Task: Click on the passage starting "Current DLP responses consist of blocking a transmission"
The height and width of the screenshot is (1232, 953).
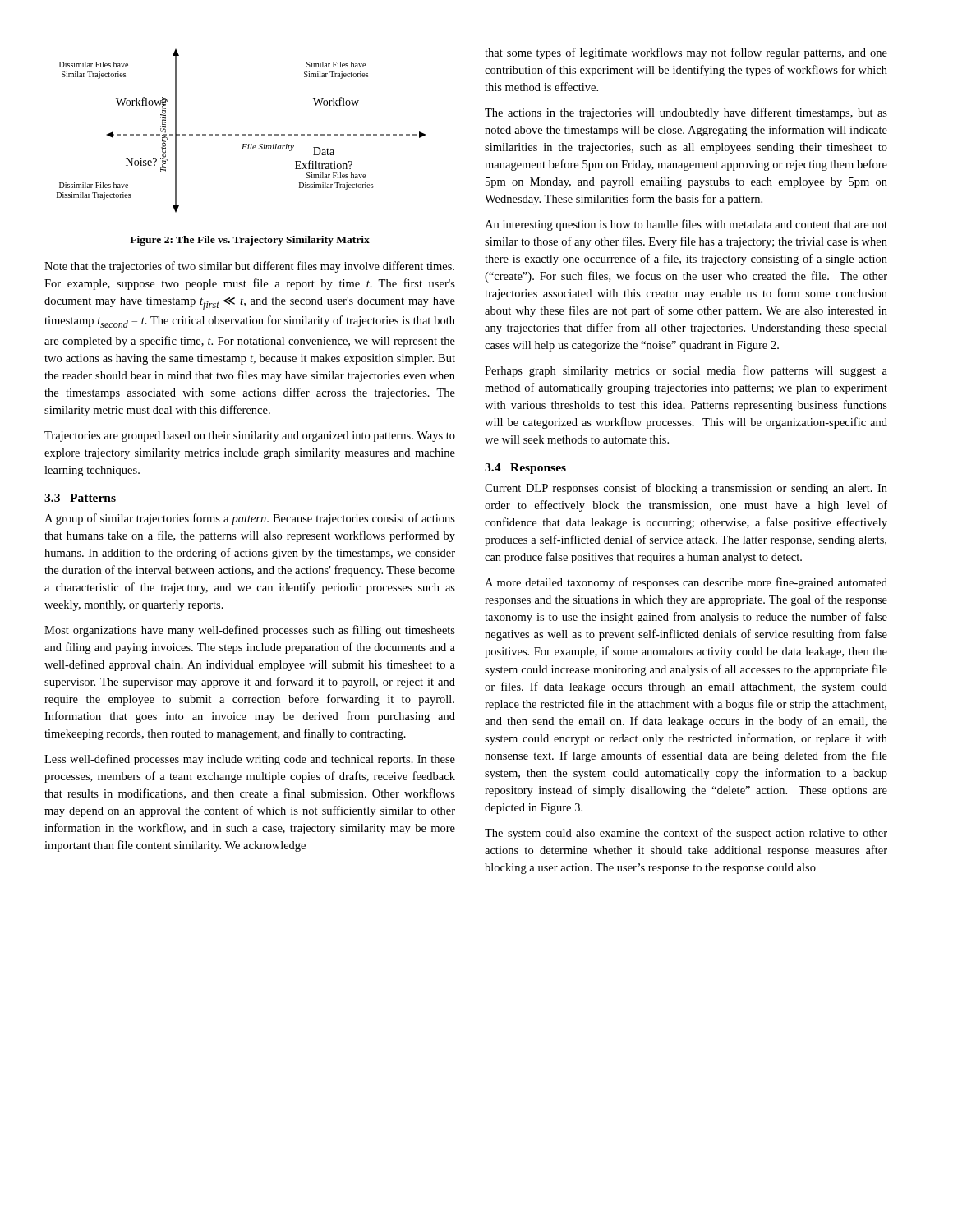Action: (686, 523)
